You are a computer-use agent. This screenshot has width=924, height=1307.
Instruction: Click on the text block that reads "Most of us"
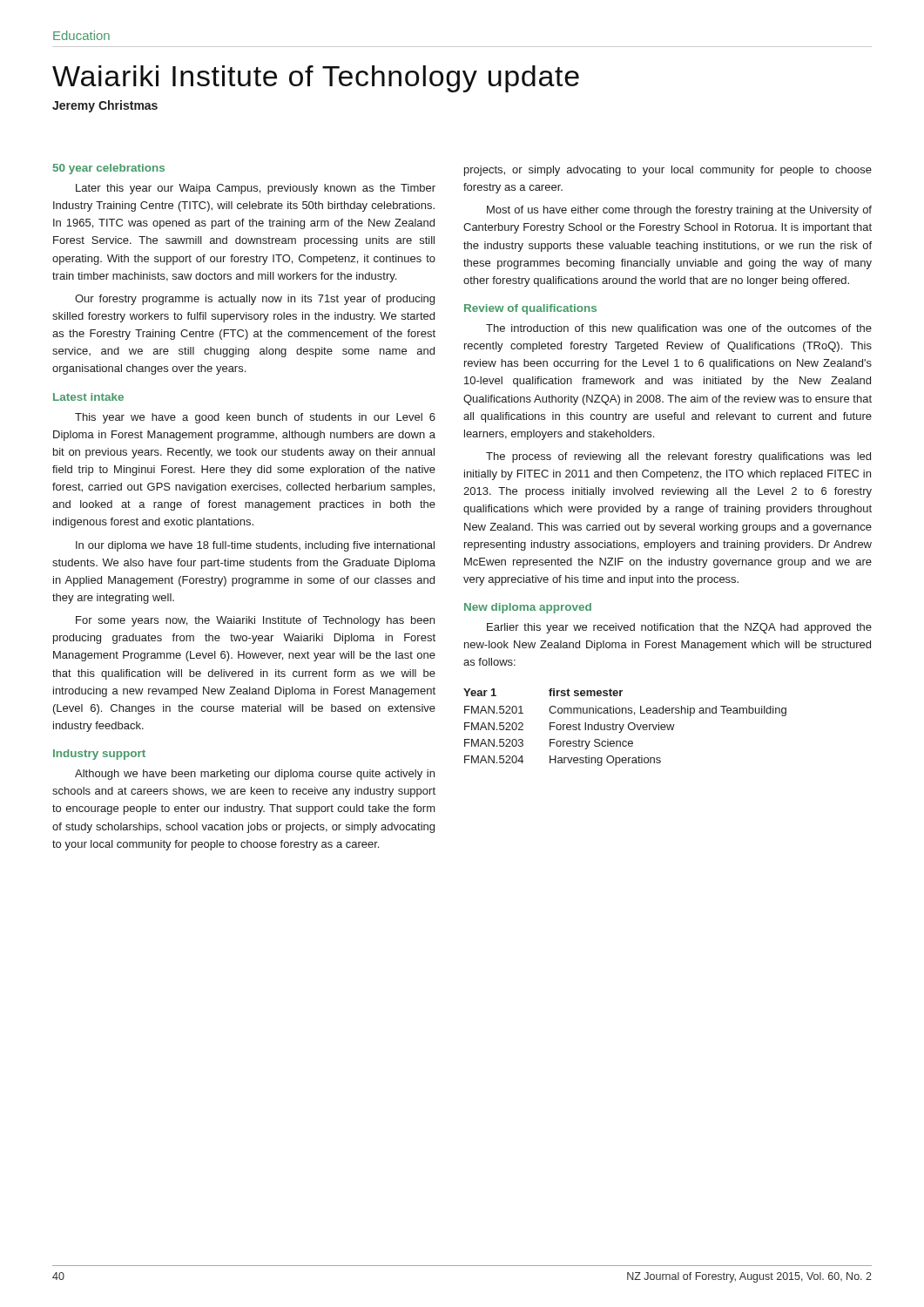point(667,245)
